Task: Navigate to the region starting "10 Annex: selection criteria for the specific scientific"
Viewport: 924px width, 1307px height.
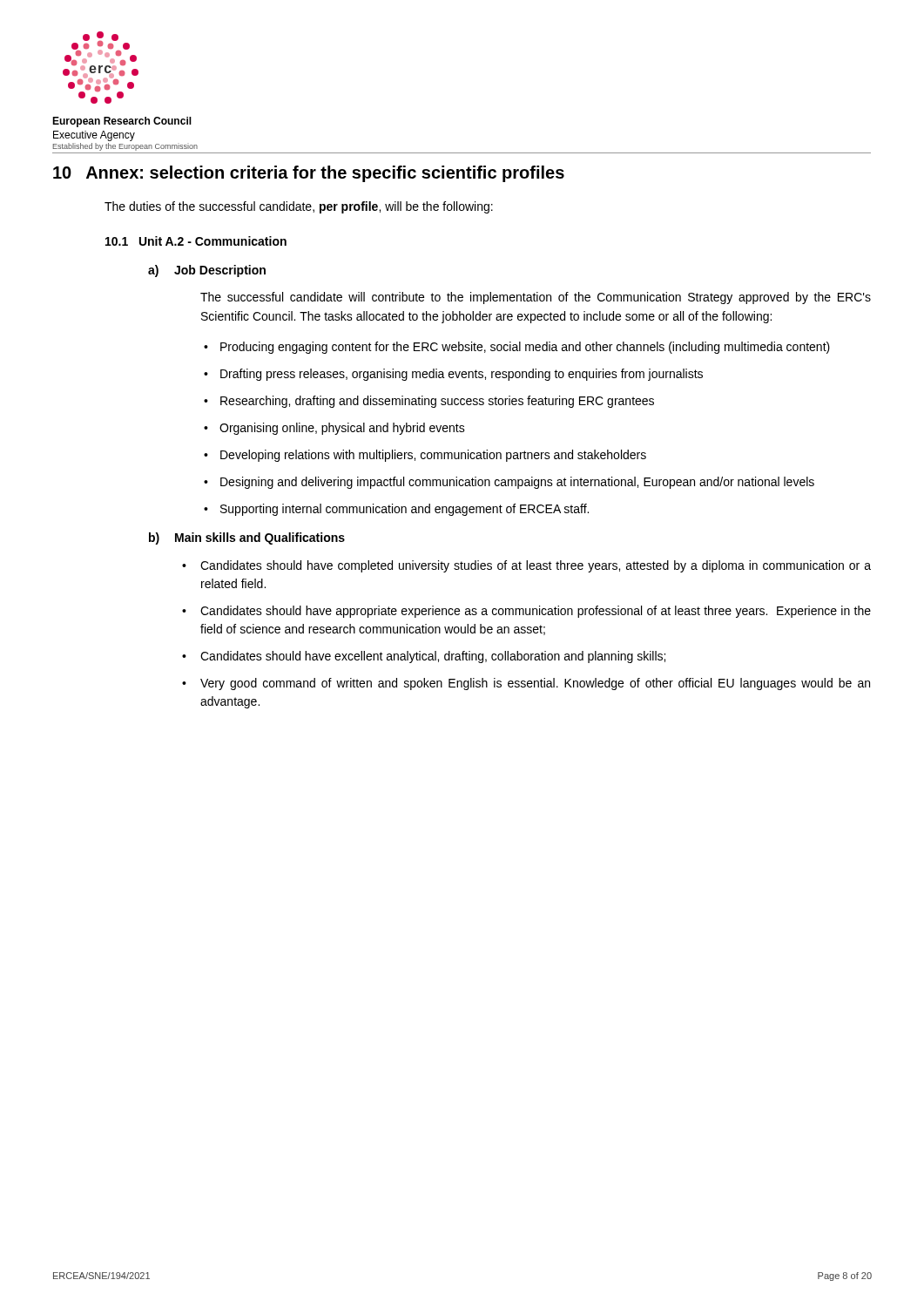Action: 308,173
